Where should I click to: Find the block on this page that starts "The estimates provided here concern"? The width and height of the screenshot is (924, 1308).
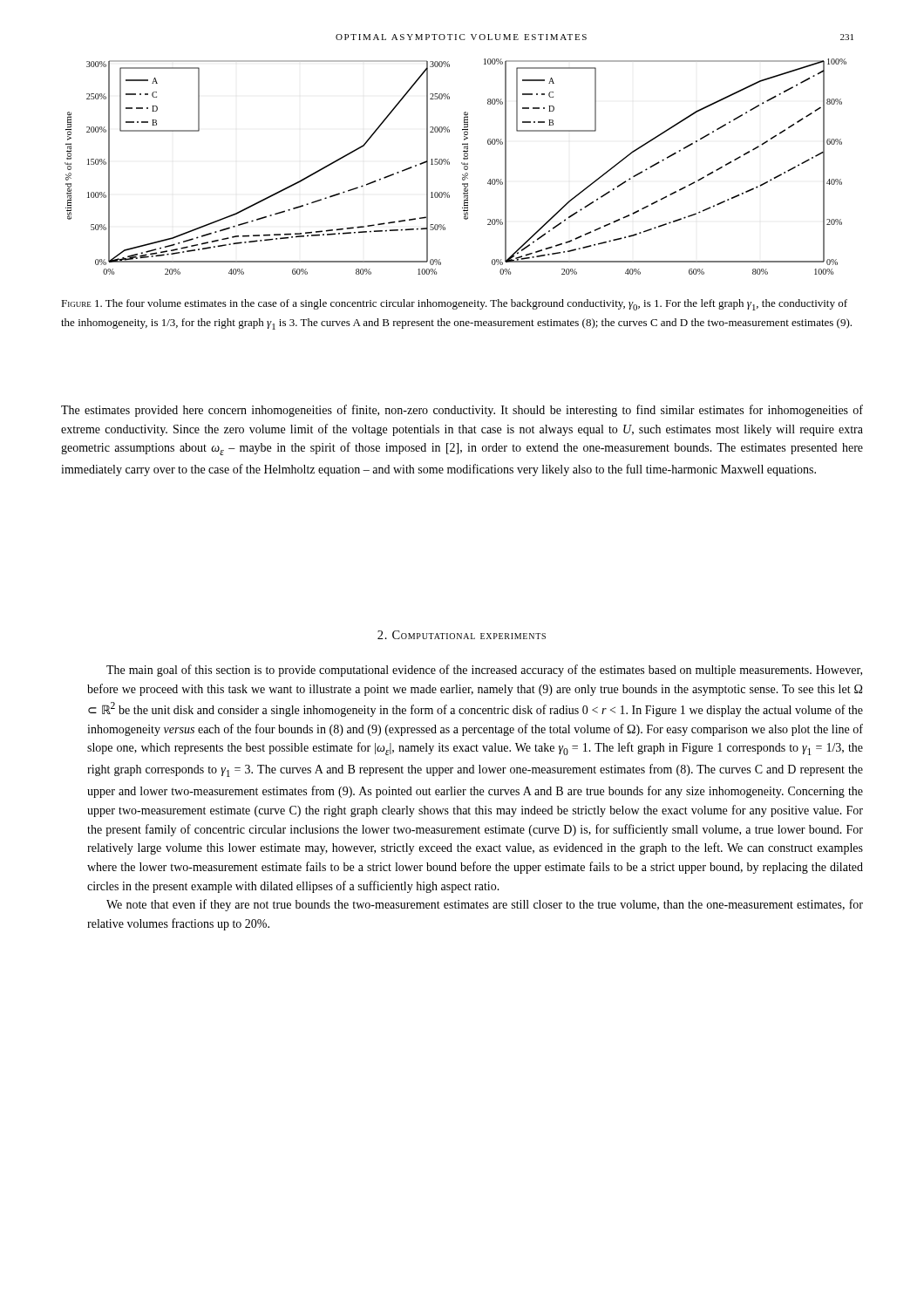pos(462,440)
